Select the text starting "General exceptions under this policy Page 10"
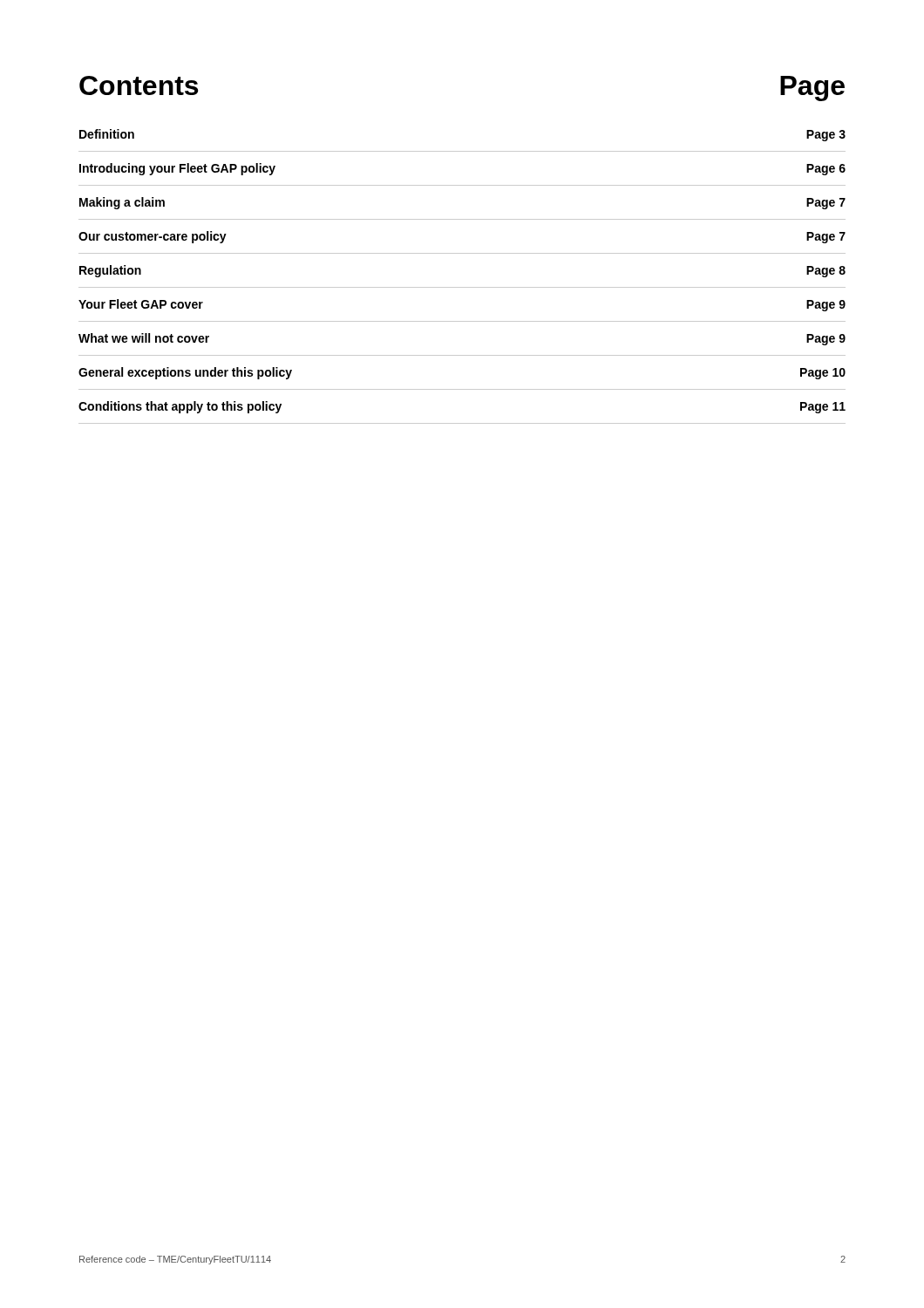 (188, 373)
